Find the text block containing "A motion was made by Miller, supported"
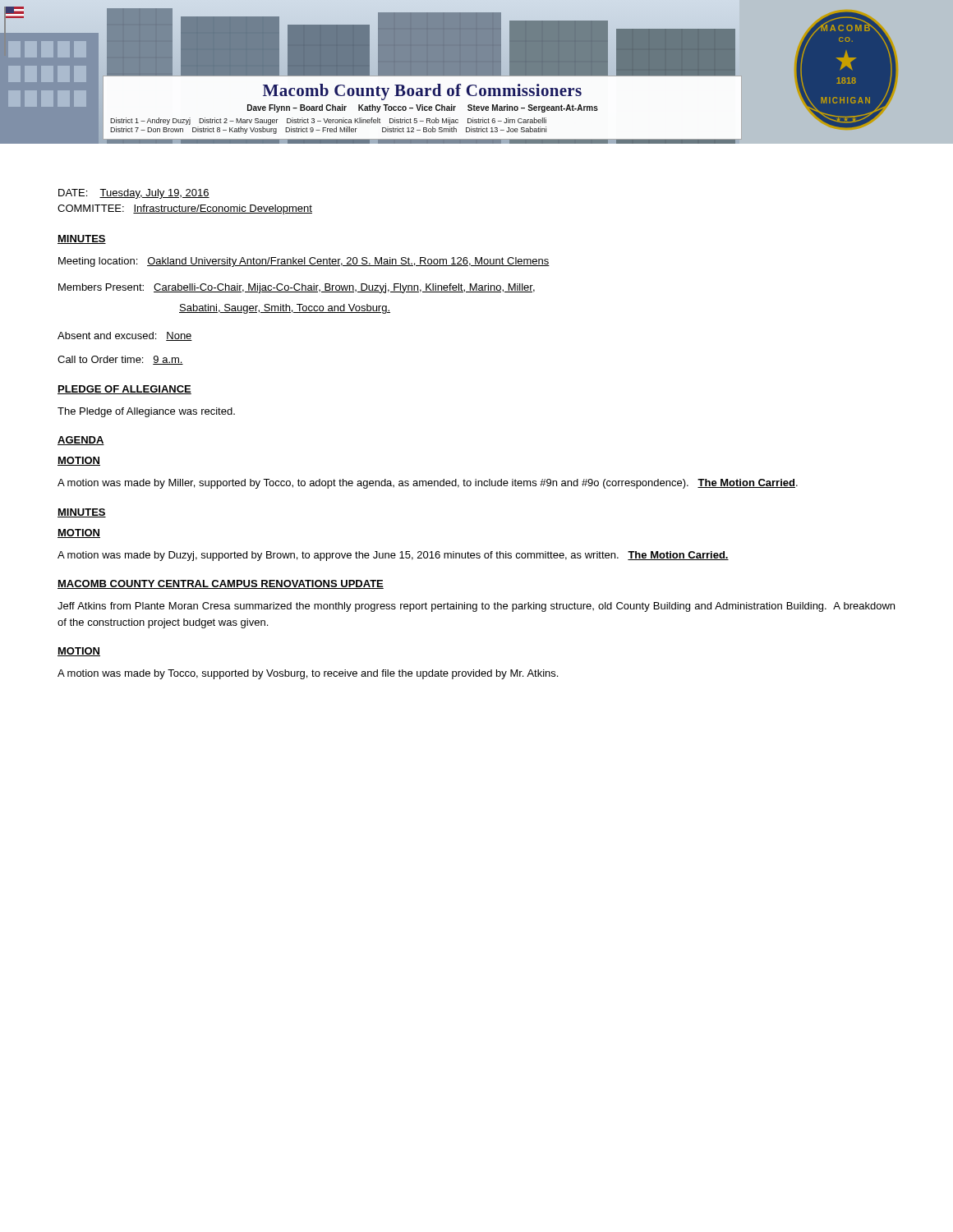Screen dimensions: 1232x953 tap(428, 483)
